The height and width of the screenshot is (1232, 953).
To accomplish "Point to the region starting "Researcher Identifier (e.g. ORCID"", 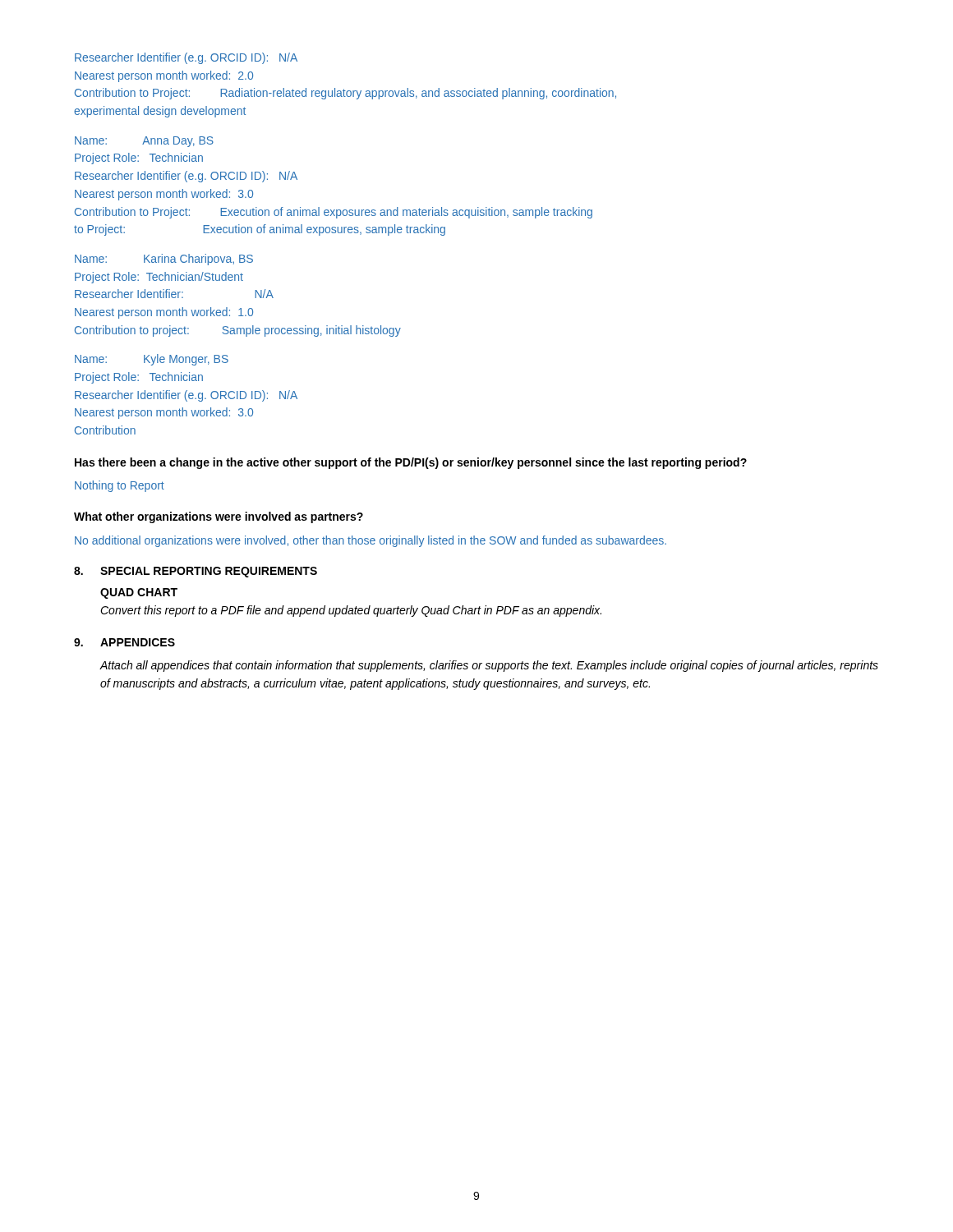I will [x=346, y=84].
